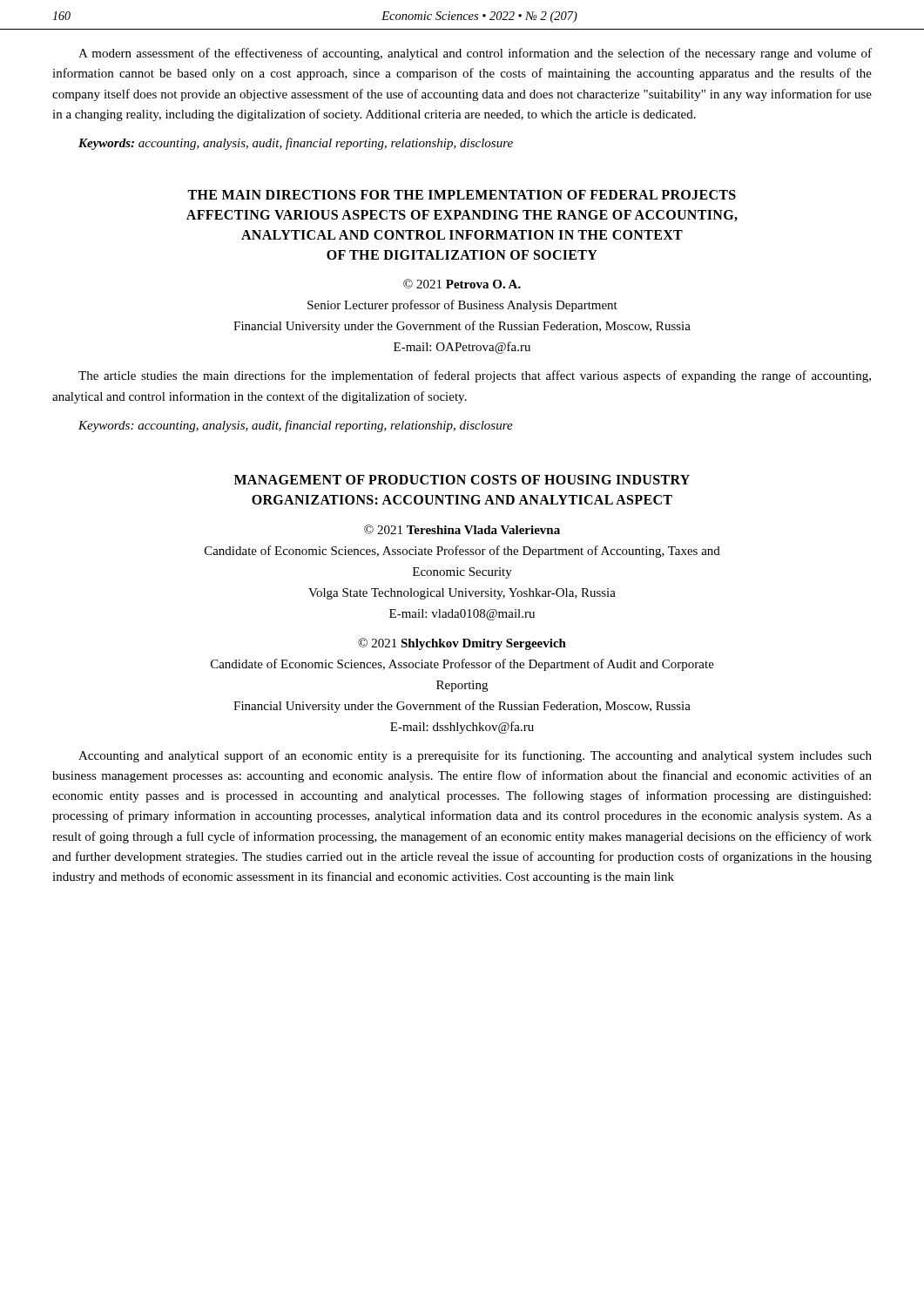Click on the passage starting "© 2021 Tereshina Vlada Valerievna Candidate of Economic"
The image size is (924, 1307).
tap(462, 571)
